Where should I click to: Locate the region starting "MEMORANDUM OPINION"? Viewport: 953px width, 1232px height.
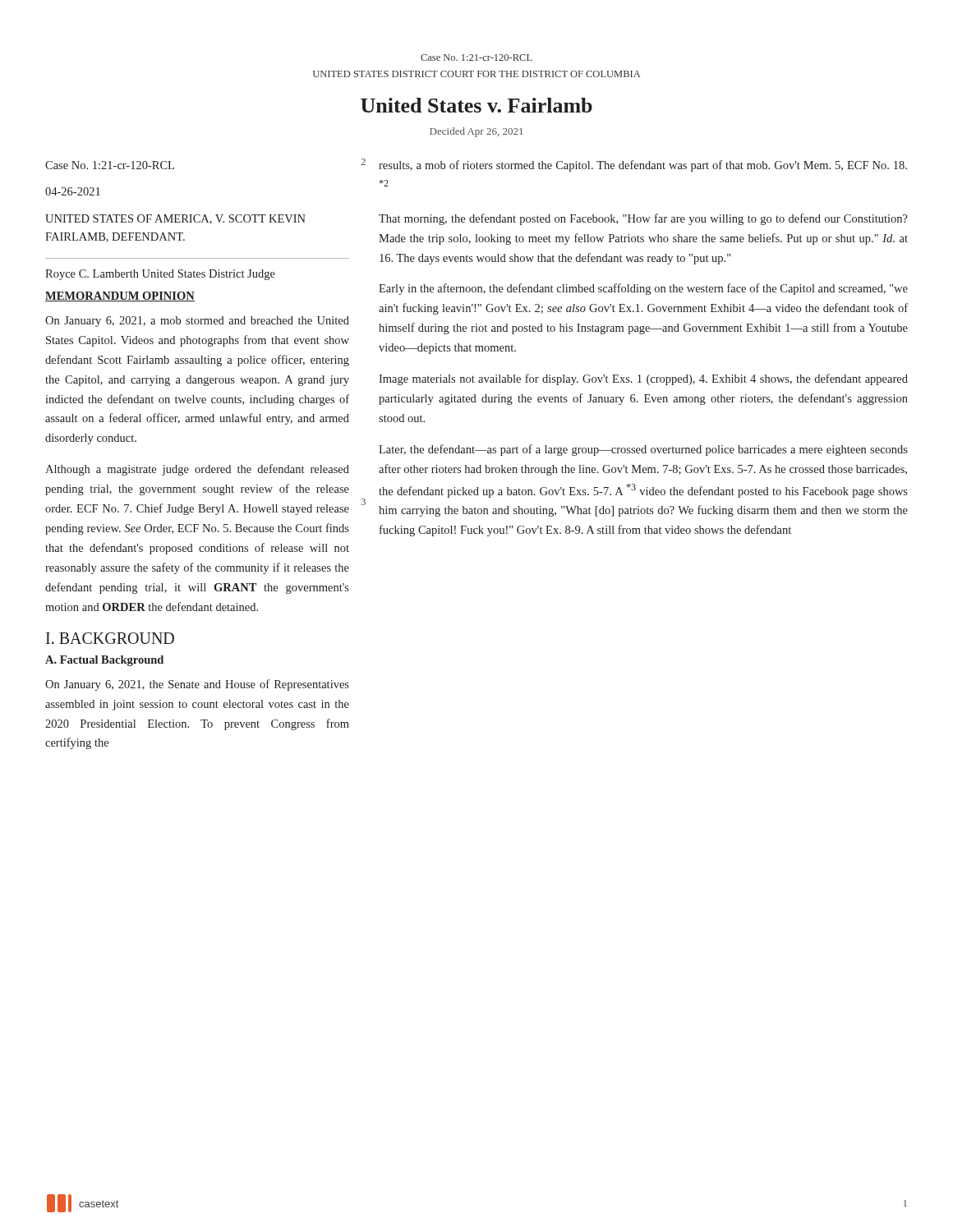pos(120,296)
